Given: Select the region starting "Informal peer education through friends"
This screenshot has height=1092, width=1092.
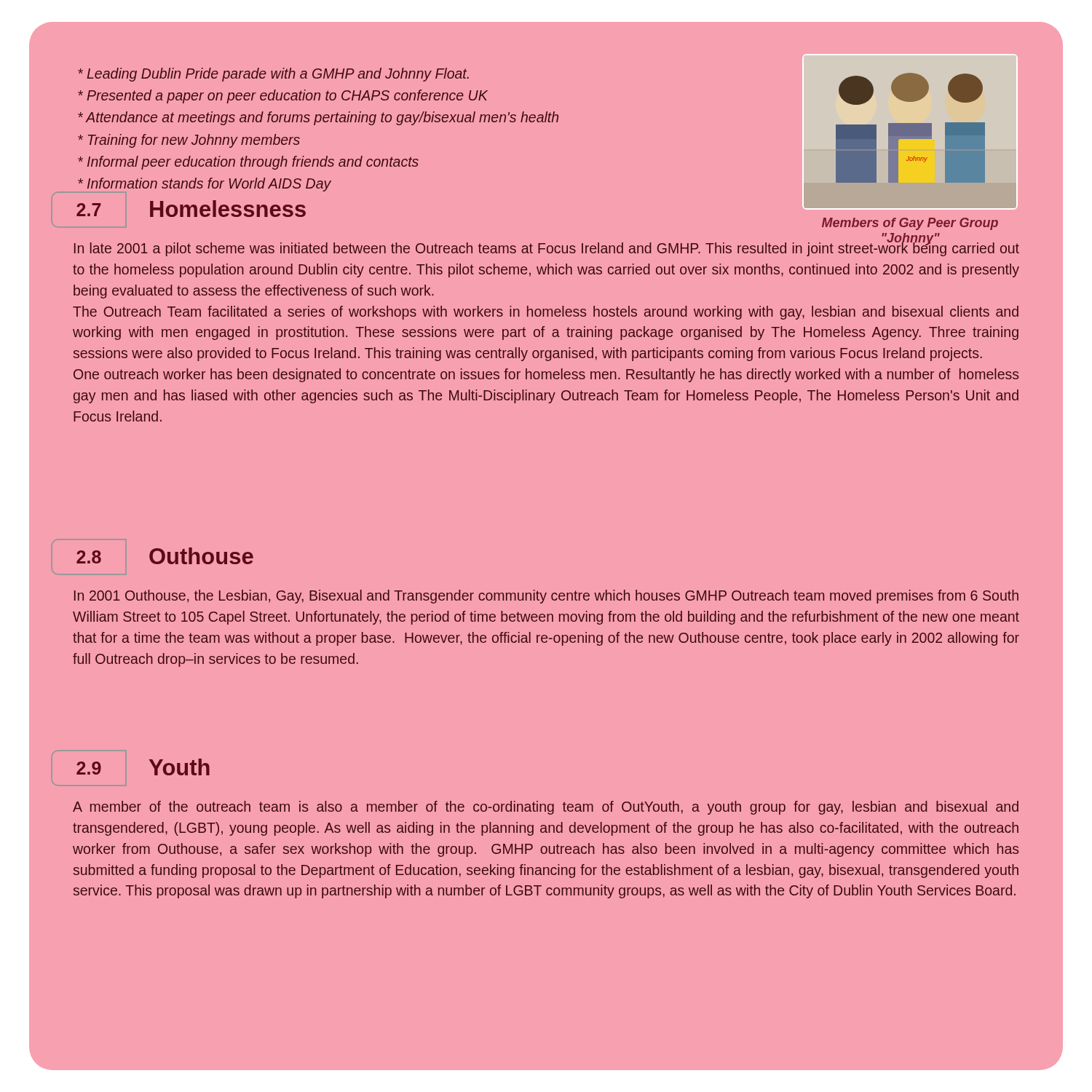Looking at the screenshot, I should click(248, 162).
